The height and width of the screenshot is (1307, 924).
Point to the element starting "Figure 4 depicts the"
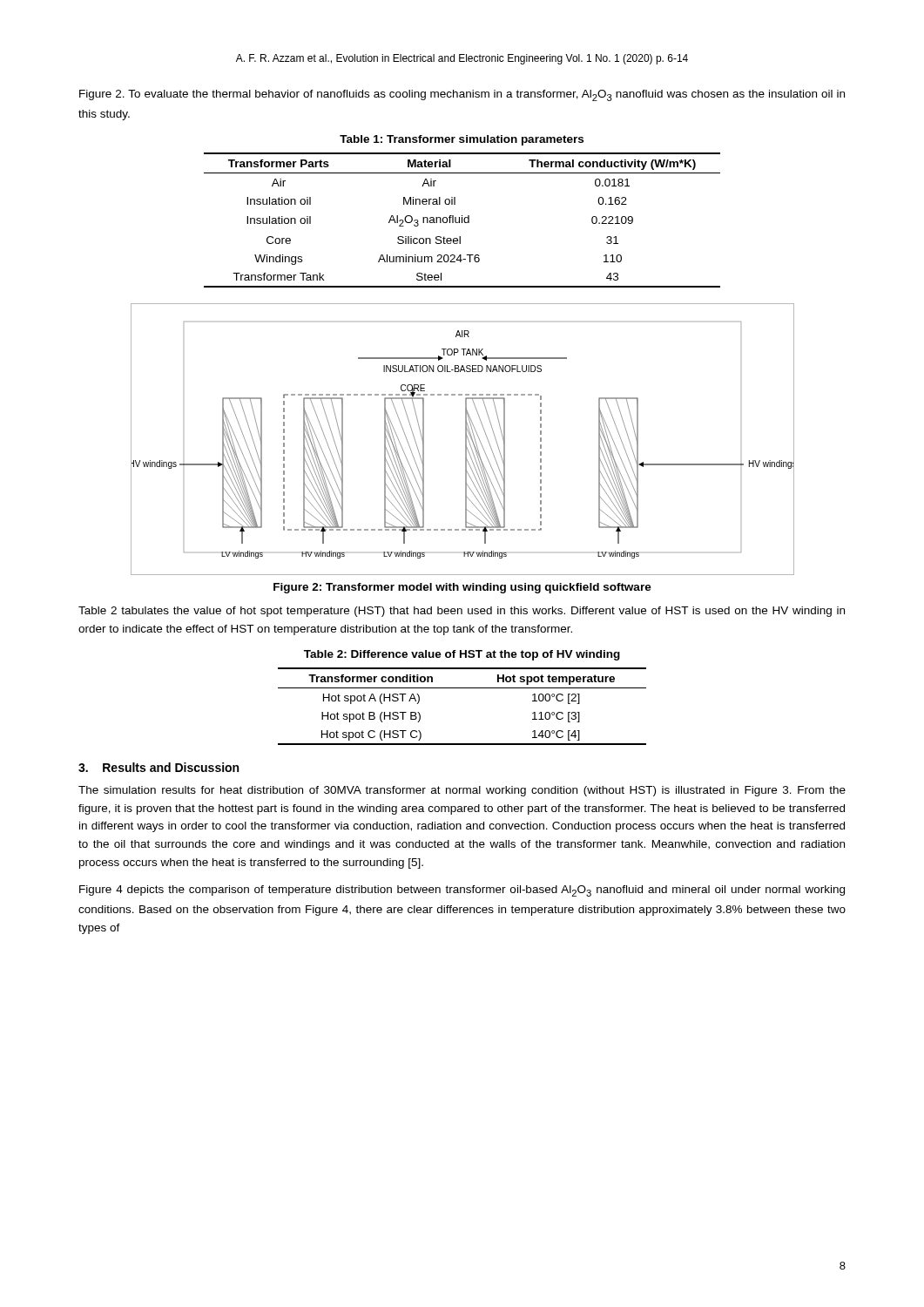(x=462, y=909)
